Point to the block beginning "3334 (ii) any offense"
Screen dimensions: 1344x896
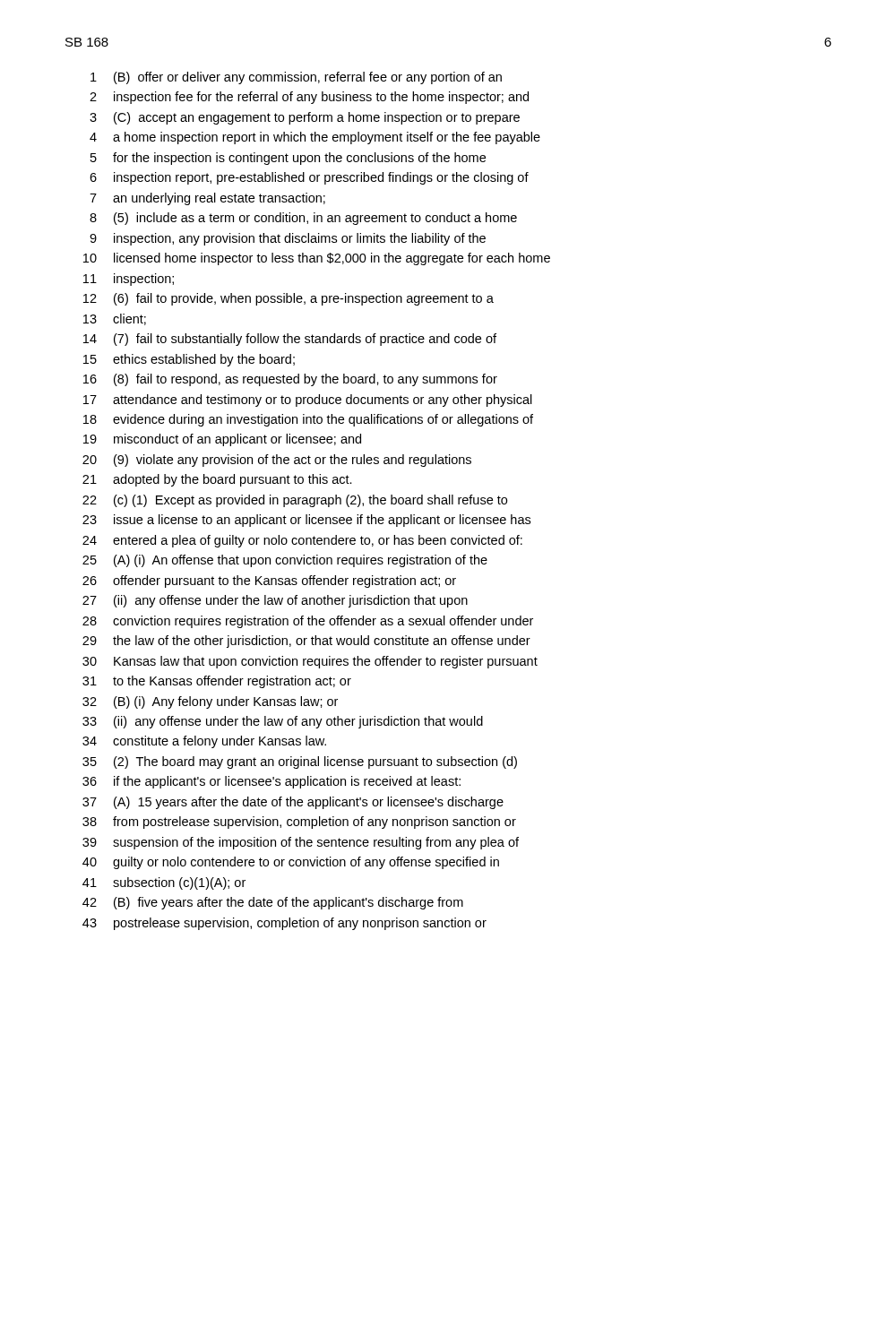448,732
